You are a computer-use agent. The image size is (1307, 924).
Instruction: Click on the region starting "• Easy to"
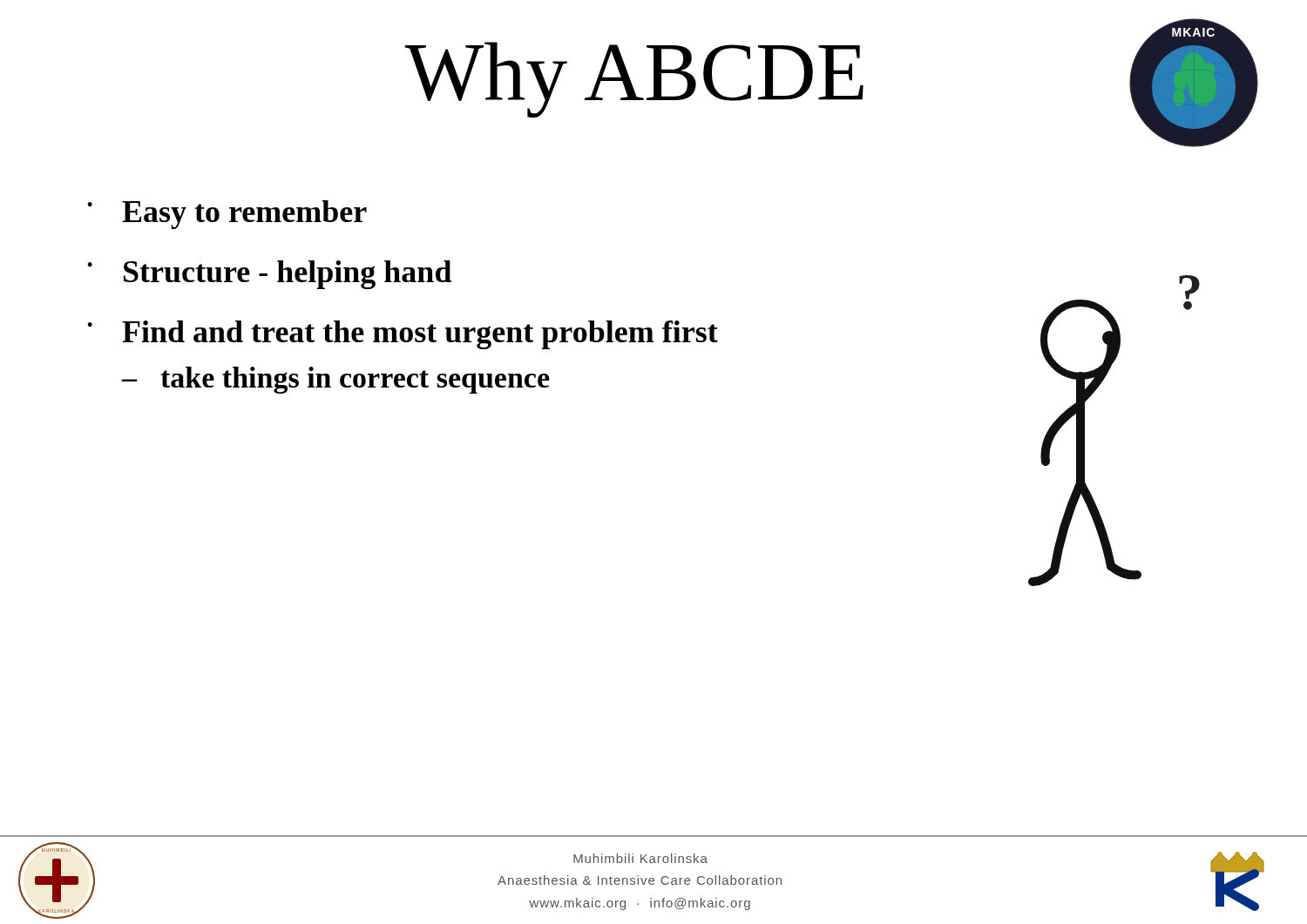tap(227, 212)
